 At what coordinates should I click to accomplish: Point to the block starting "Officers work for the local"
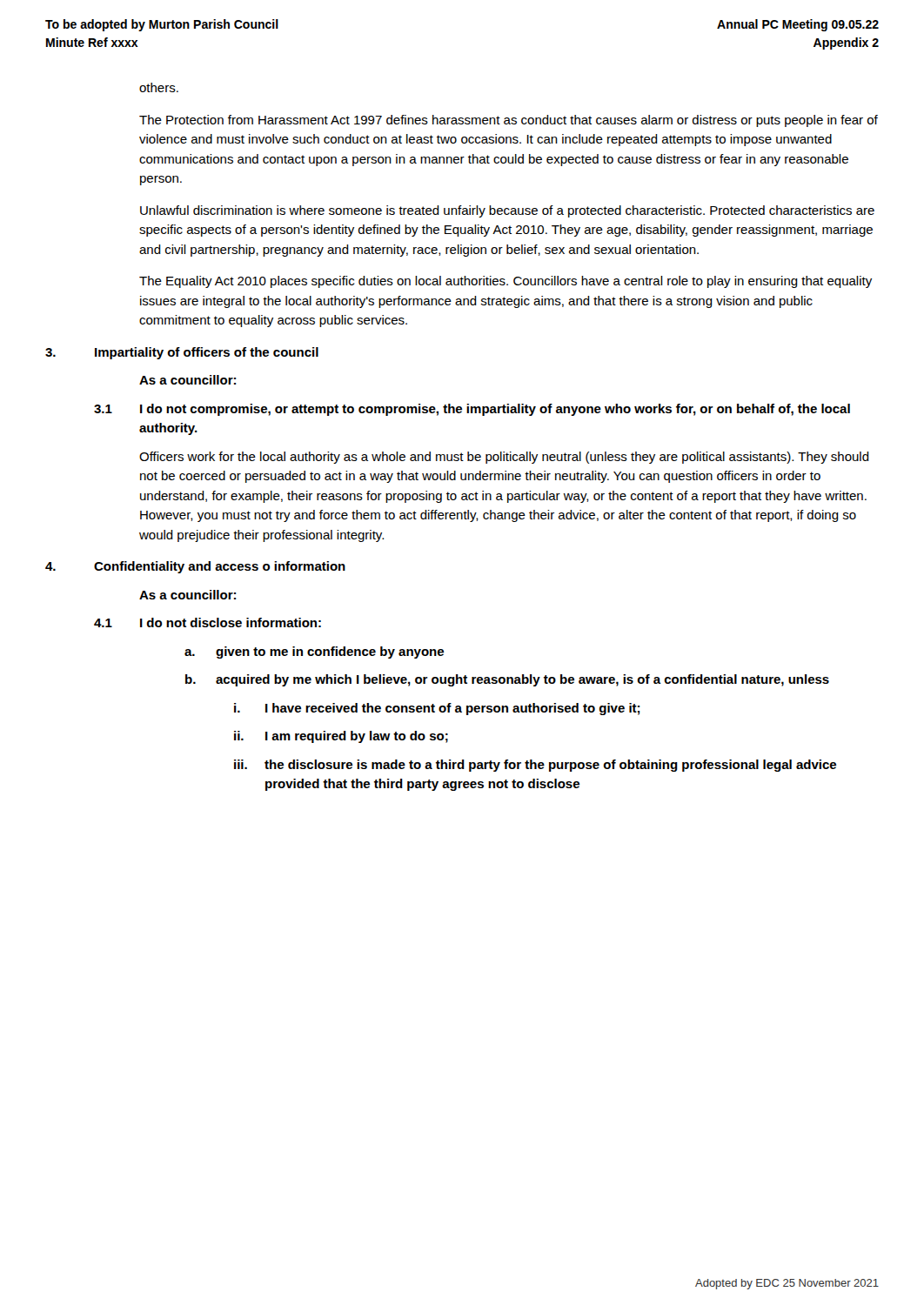504,495
